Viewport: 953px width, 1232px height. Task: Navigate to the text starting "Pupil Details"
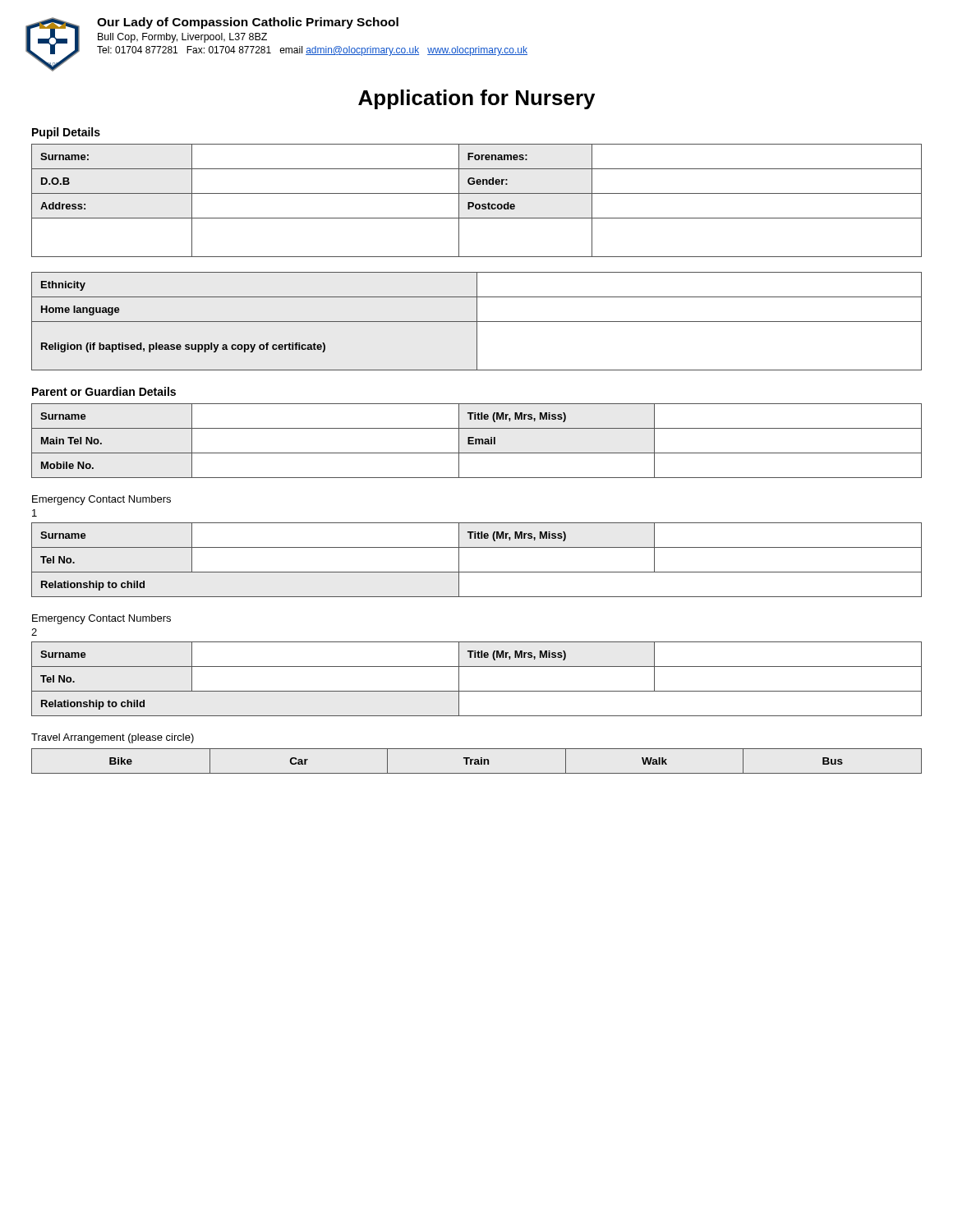(66, 132)
